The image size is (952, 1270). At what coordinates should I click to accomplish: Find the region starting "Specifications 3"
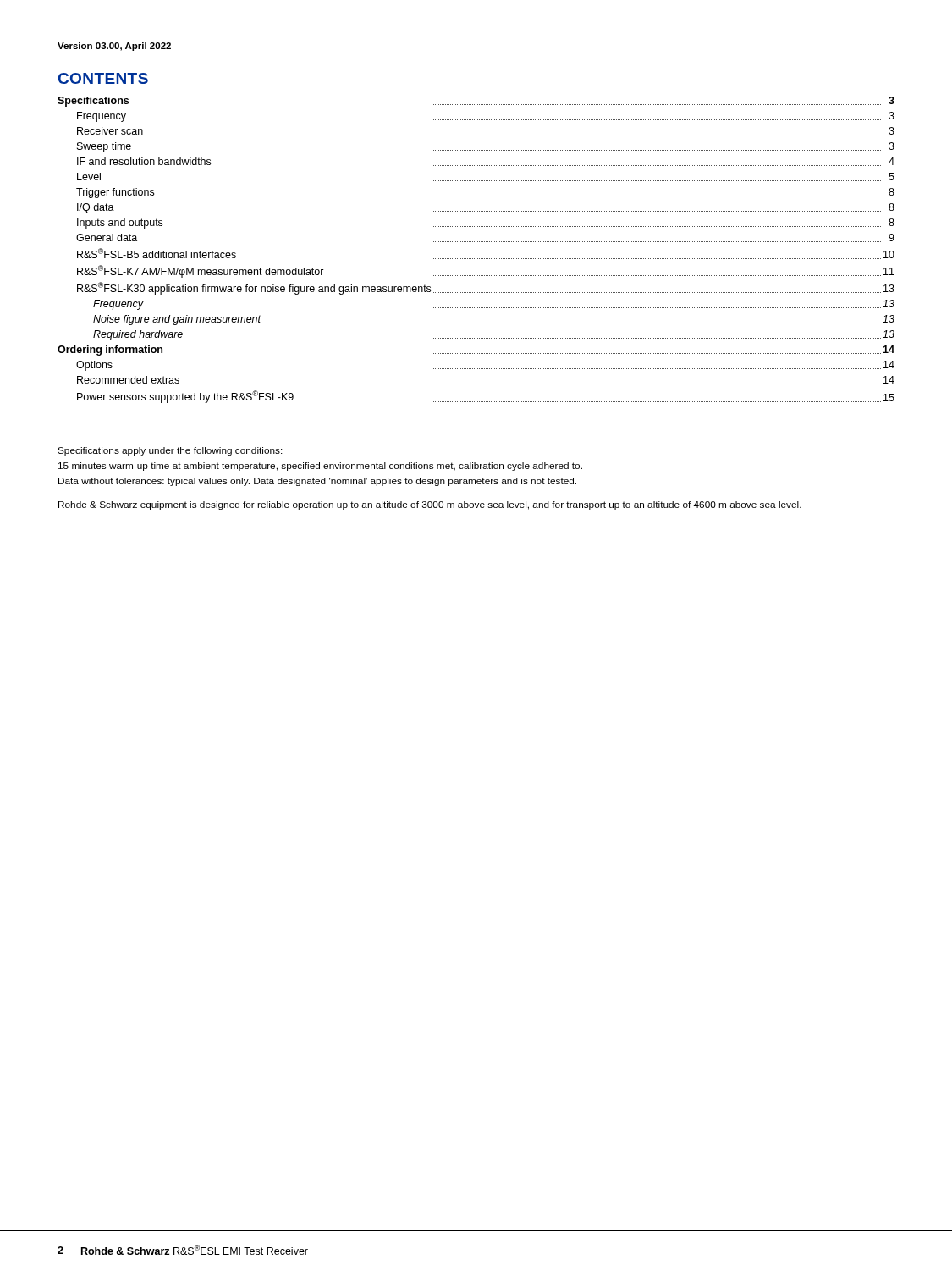tap(476, 101)
